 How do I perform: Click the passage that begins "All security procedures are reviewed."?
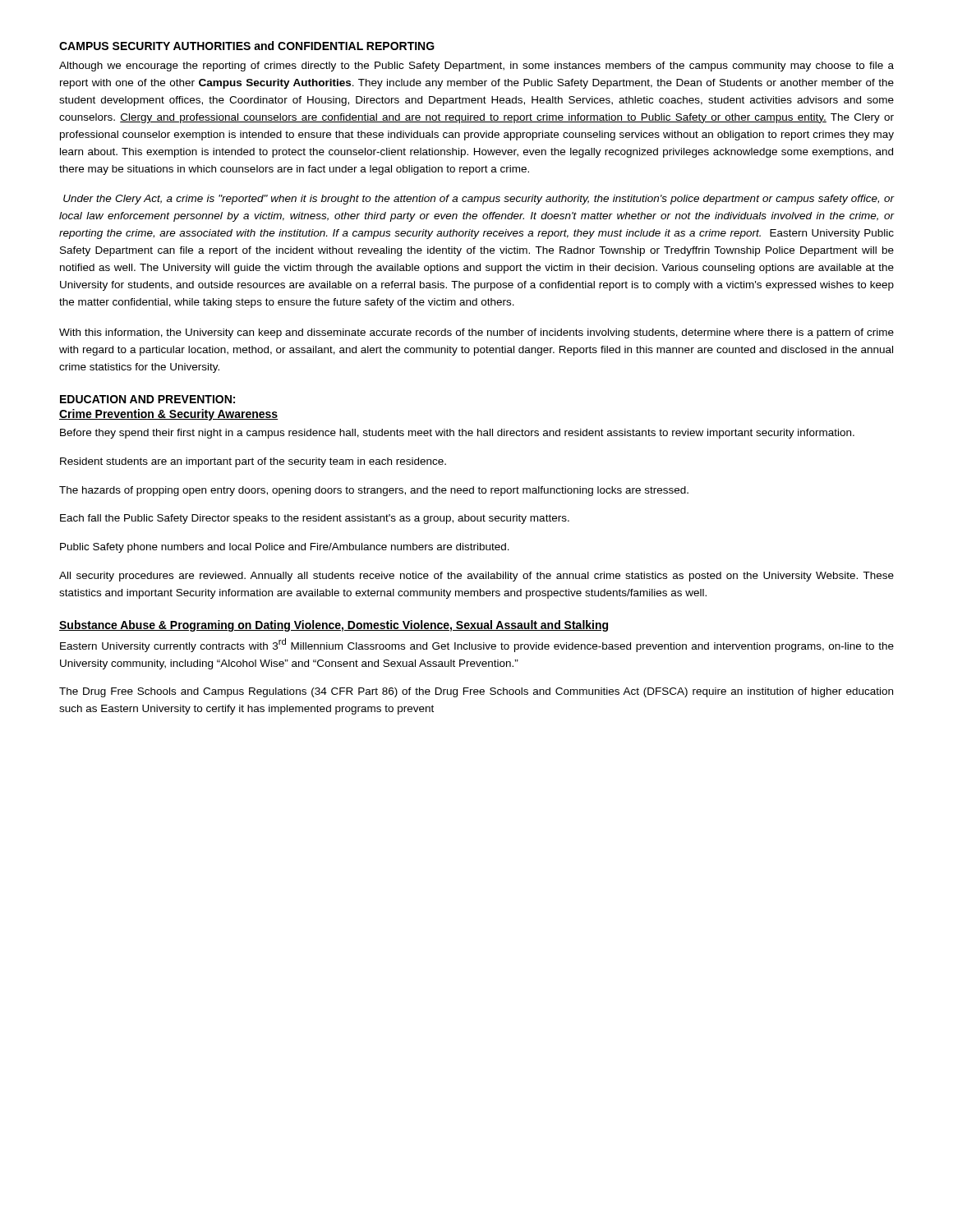click(476, 584)
